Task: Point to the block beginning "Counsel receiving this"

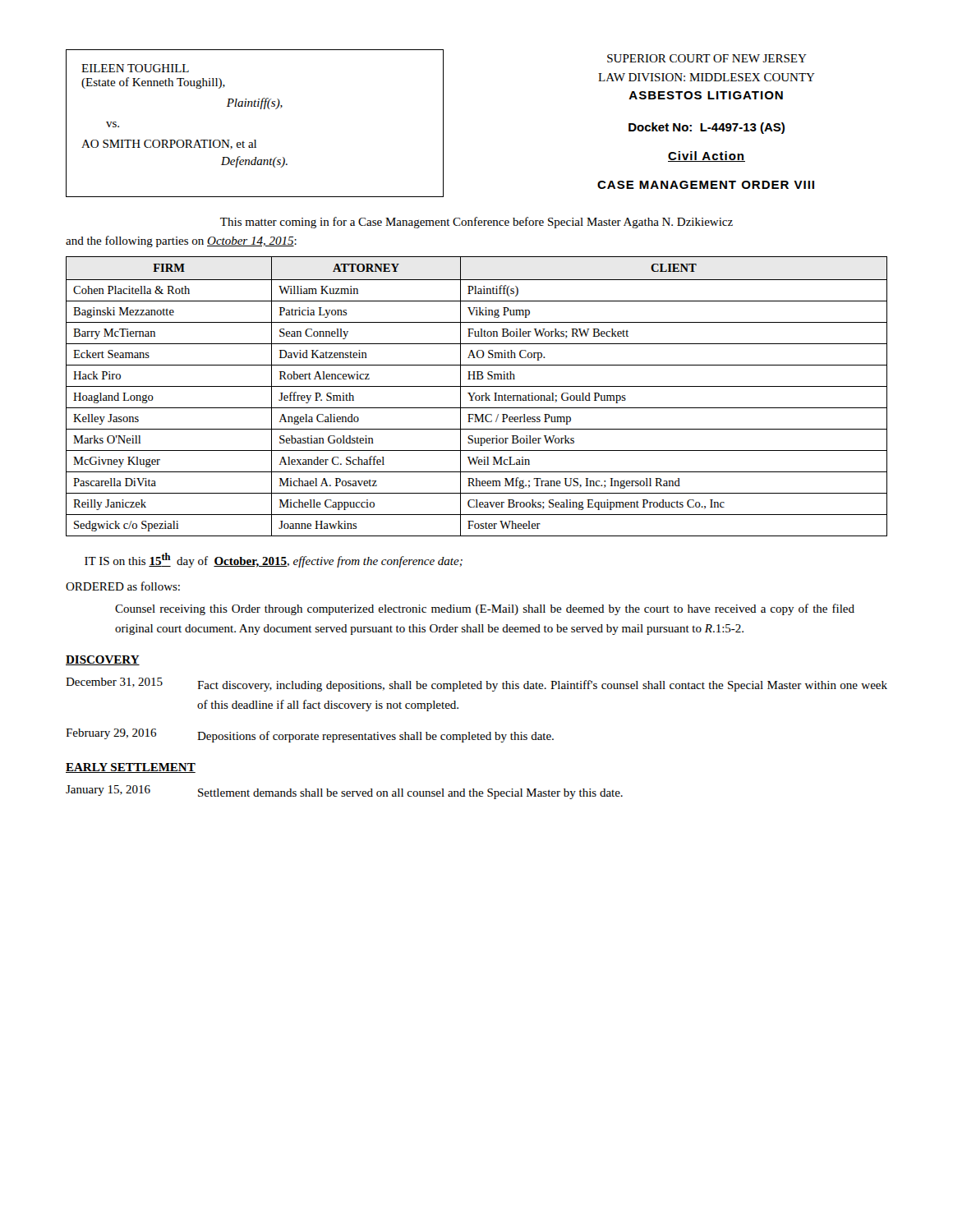Action: (485, 618)
